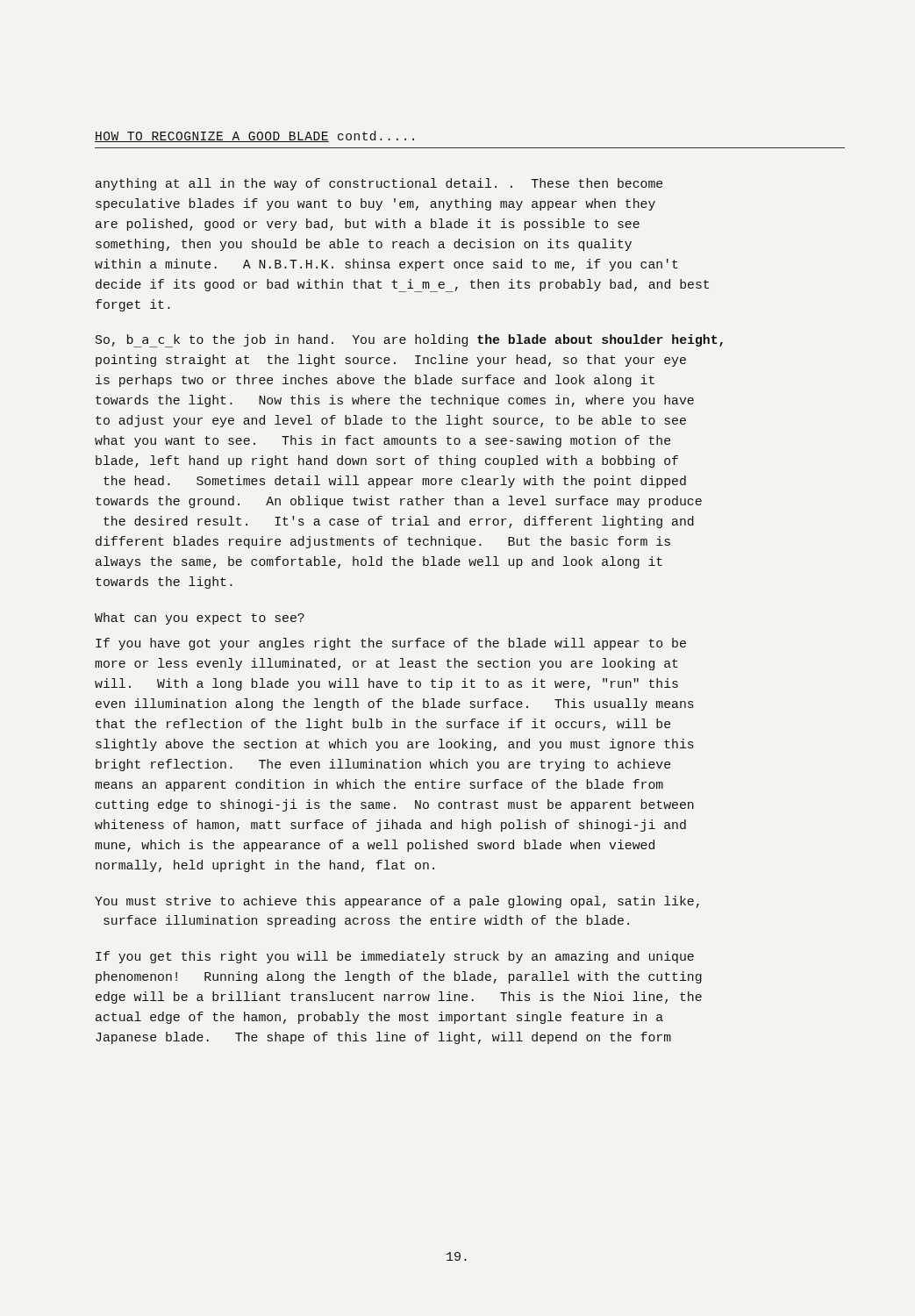Click on the region starting "If you get this right you will"
Viewport: 915px width, 1316px height.
[399, 998]
